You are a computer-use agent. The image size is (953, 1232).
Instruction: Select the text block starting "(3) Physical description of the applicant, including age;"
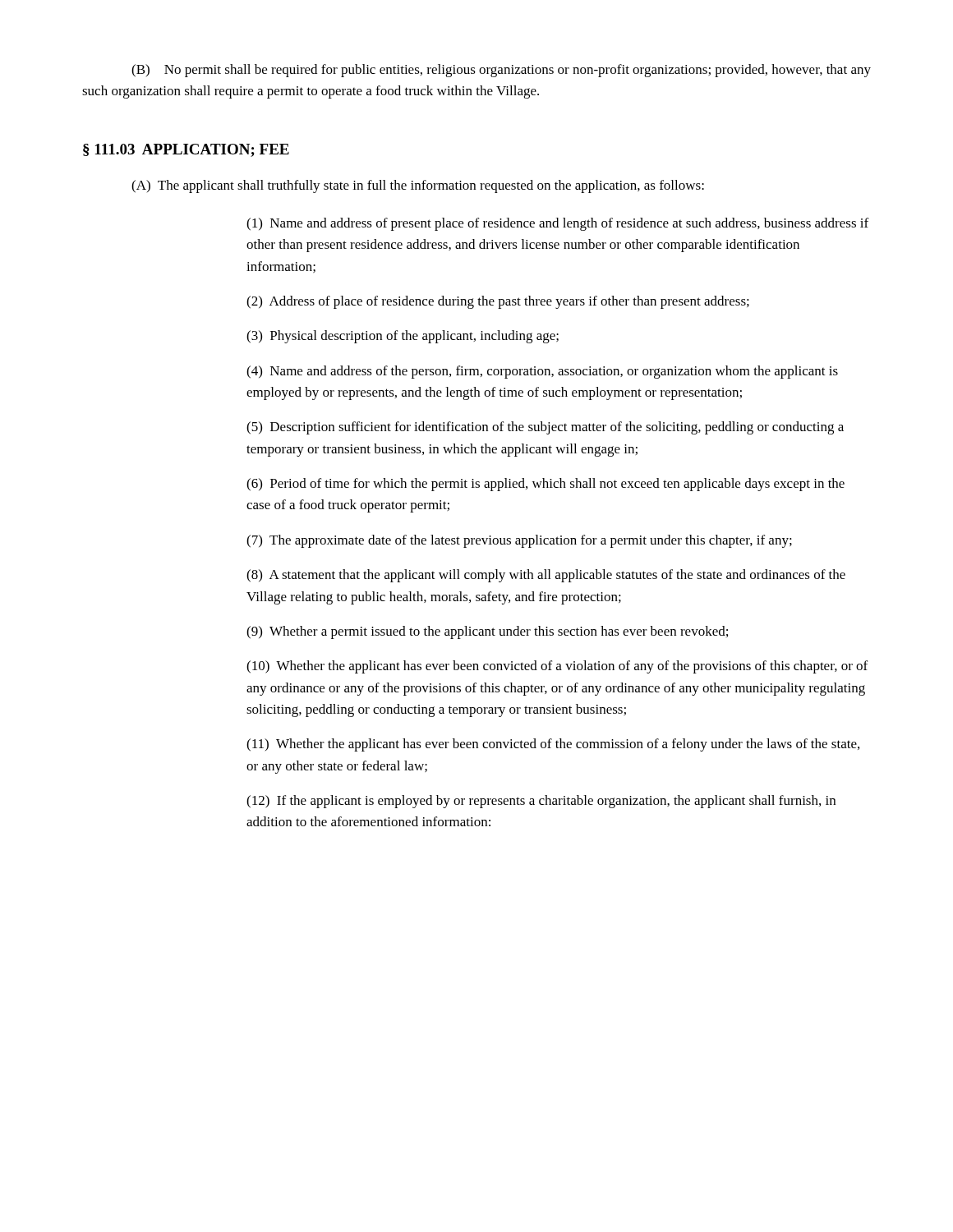tap(403, 336)
